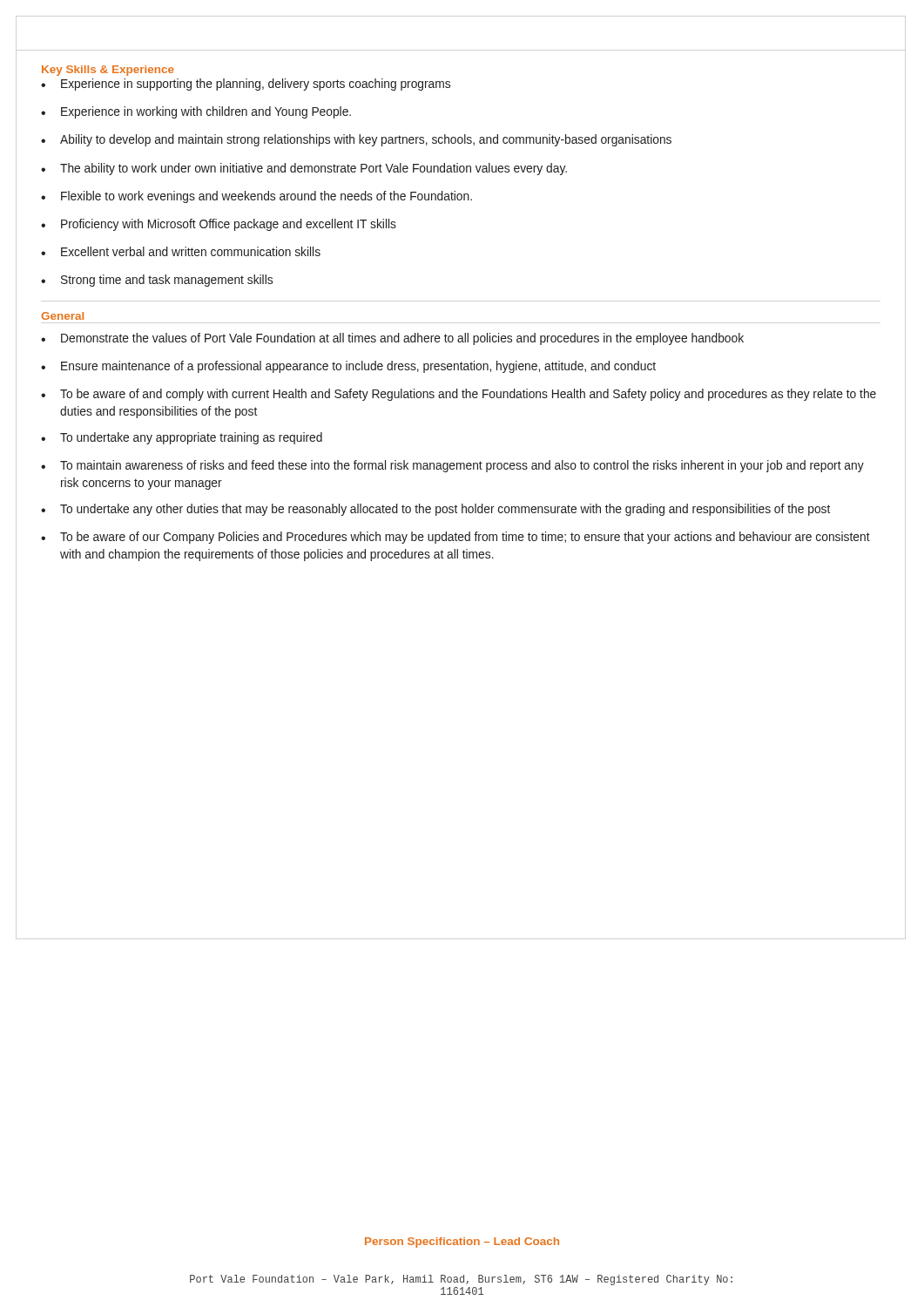This screenshot has width=924, height=1307.
Task: Locate the element starting "• Experience in working with children and Young"
Action: pyautogui.click(x=196, y=112)
